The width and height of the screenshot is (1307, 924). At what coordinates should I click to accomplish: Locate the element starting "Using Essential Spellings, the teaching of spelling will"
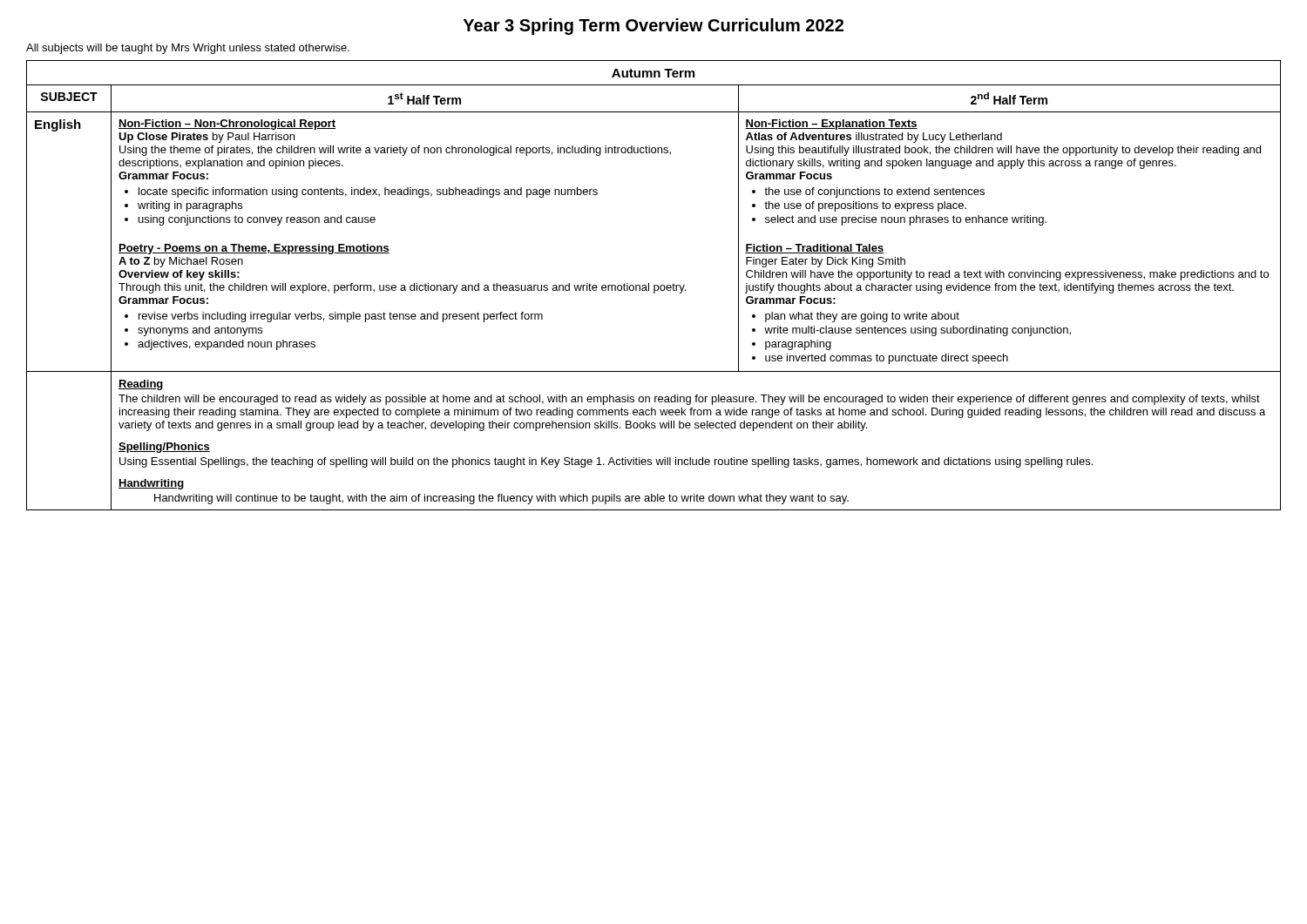click(606, 461)
